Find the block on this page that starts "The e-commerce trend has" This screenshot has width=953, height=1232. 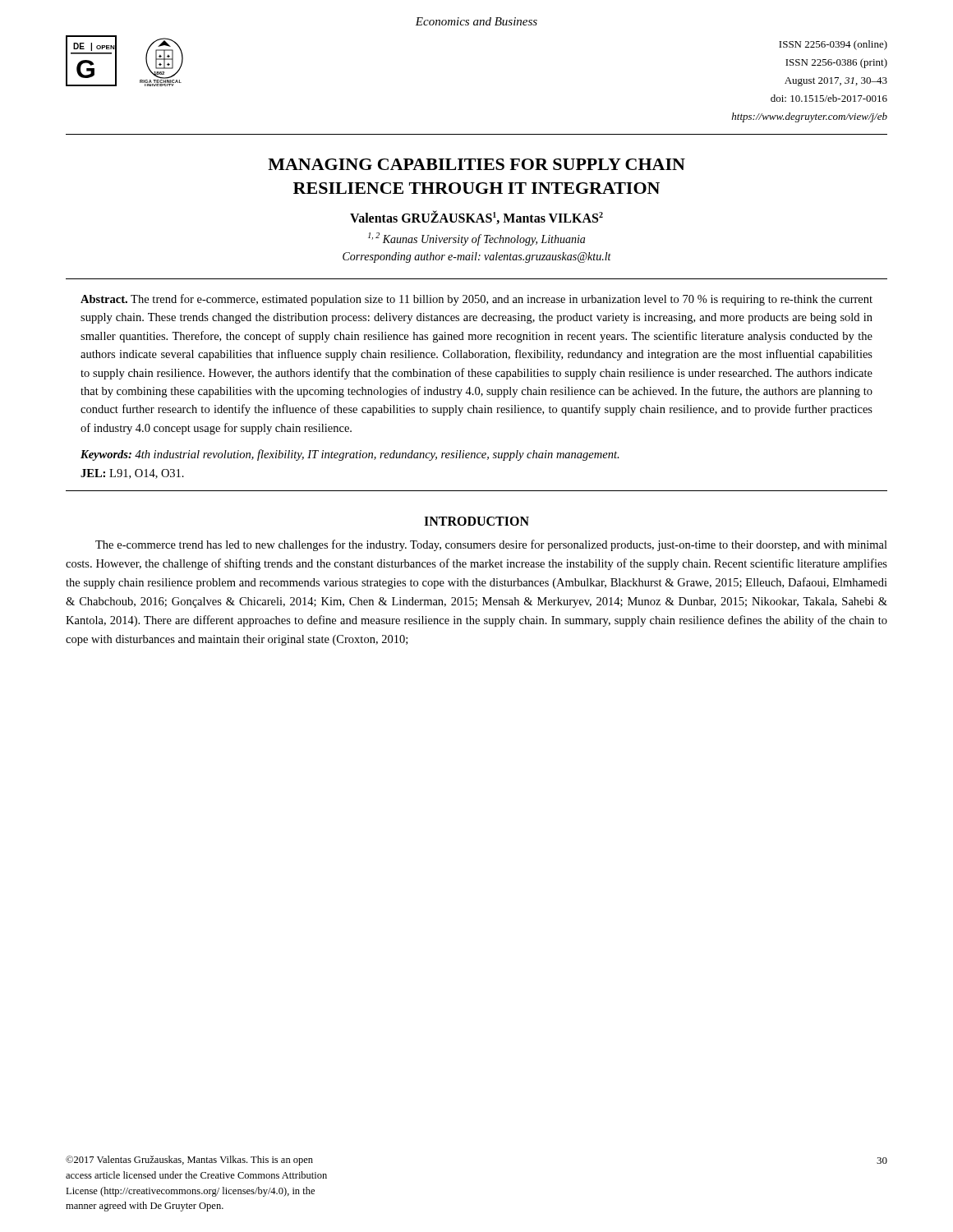(476, 592)
